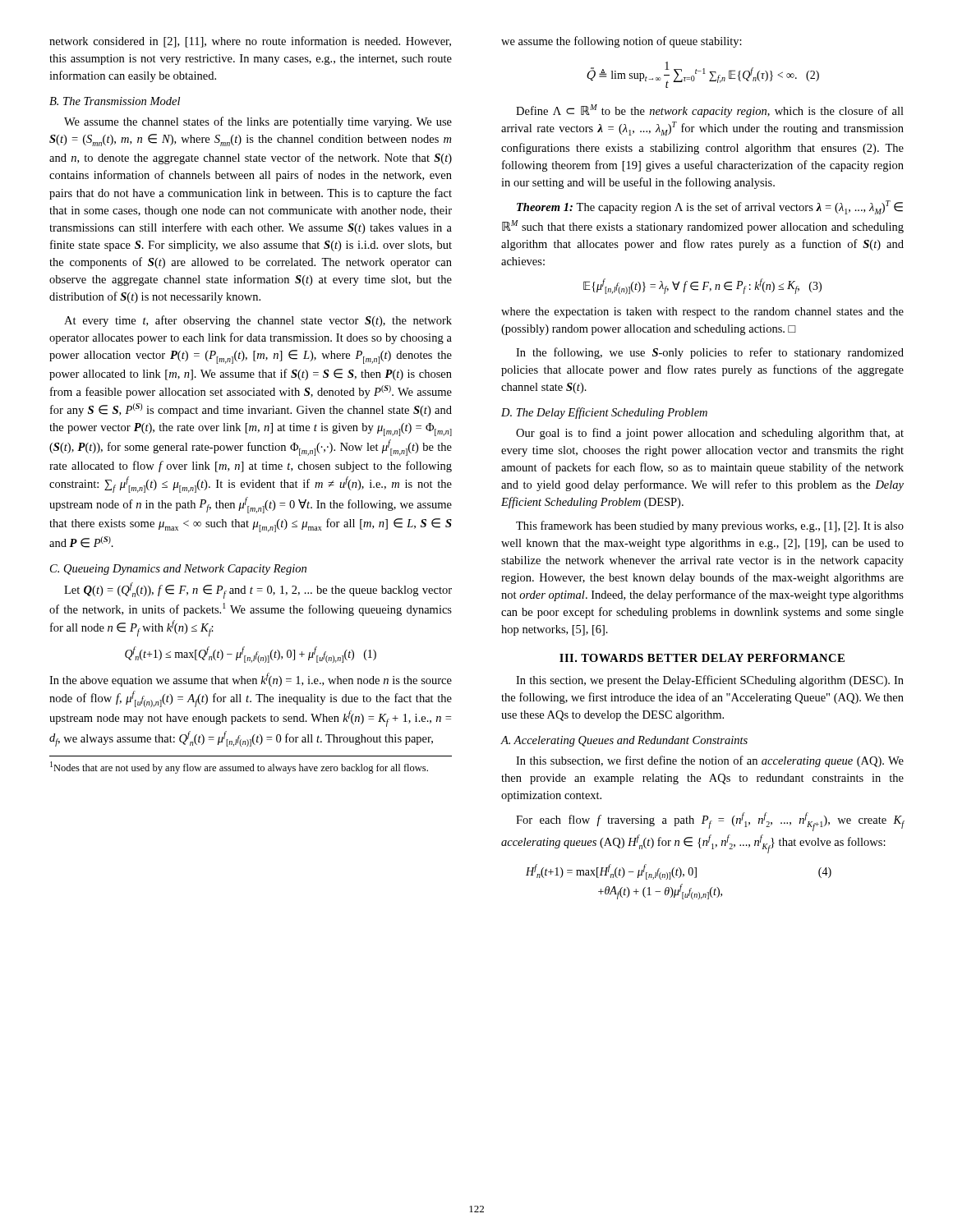
Task: Find the passage starting "We assume the"
Action: point(251,209)
